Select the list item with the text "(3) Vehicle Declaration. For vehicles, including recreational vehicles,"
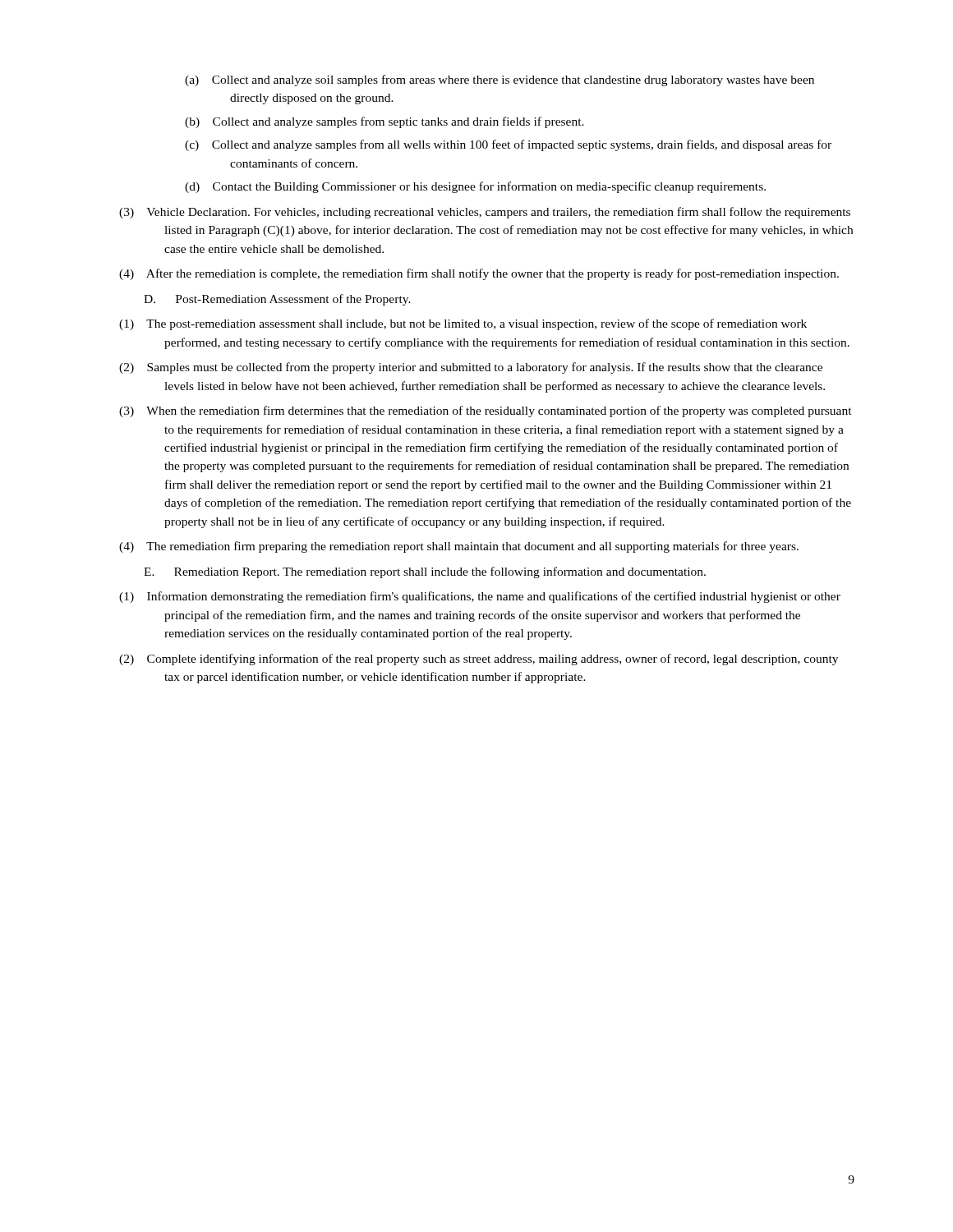953x1232 pixels. click(487, 230)
